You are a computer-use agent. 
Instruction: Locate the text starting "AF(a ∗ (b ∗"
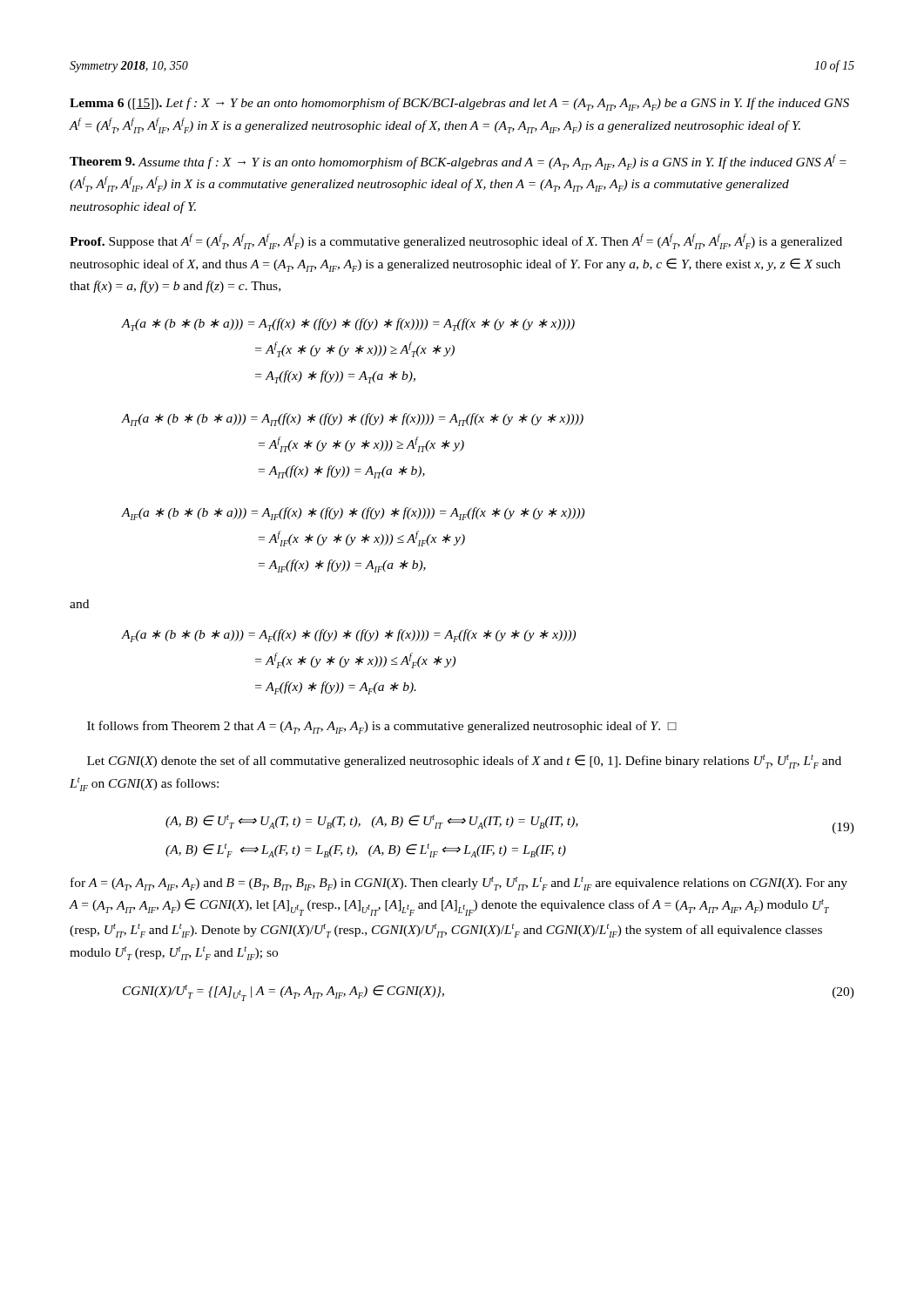coord(349,662)
